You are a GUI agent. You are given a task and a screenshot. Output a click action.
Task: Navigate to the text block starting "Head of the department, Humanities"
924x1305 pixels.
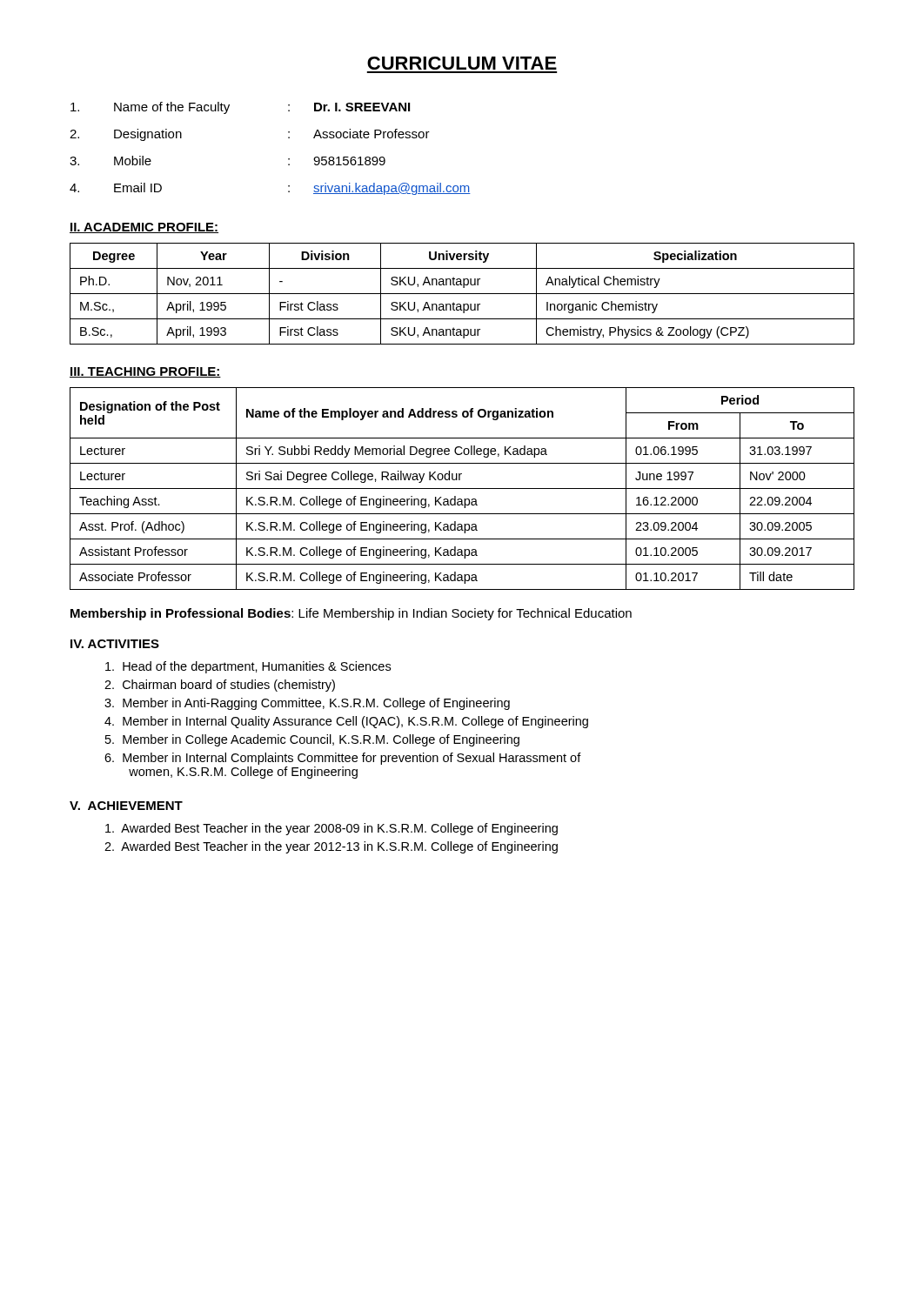[248, 666]
